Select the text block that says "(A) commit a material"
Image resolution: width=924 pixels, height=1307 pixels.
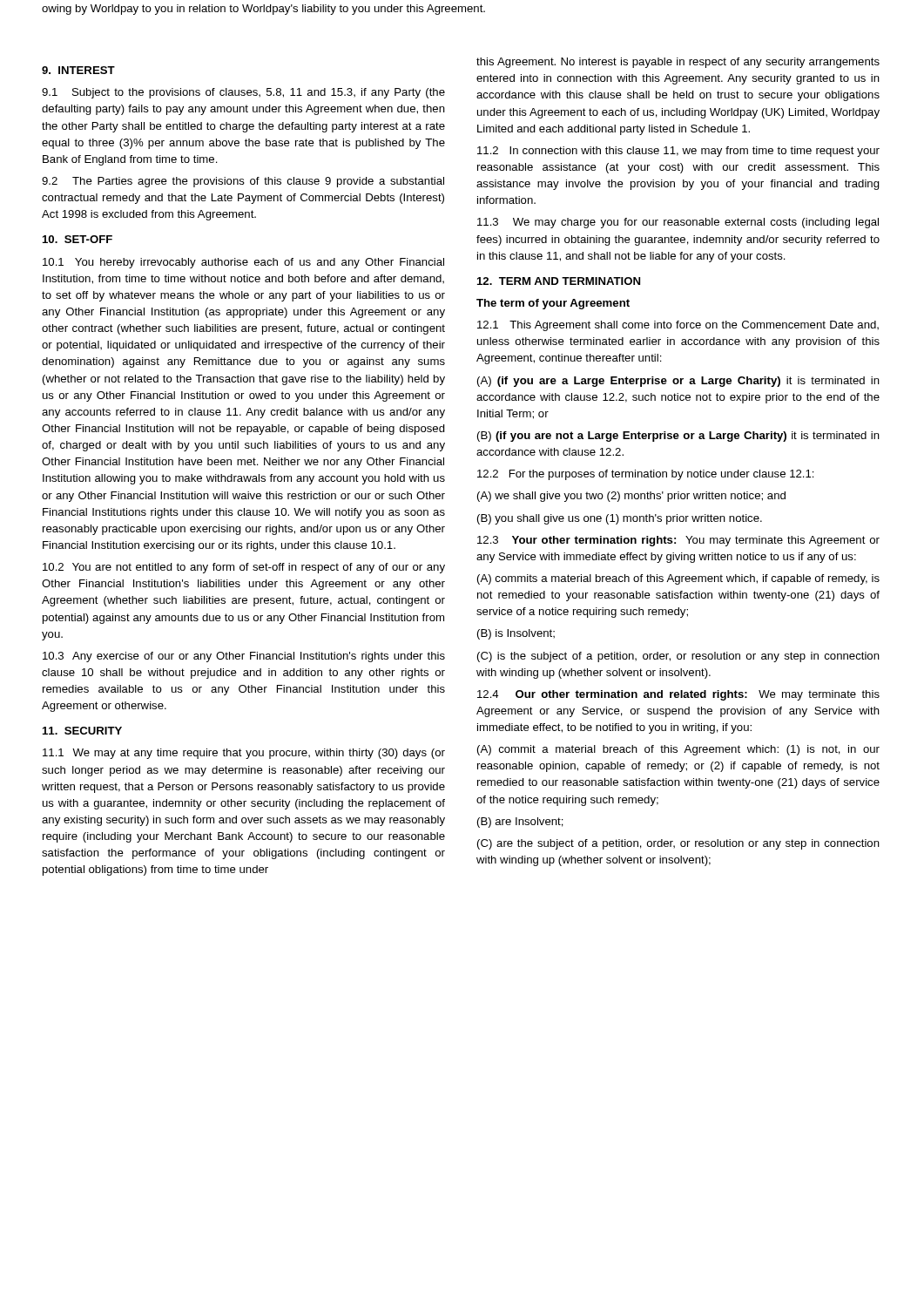678,774
